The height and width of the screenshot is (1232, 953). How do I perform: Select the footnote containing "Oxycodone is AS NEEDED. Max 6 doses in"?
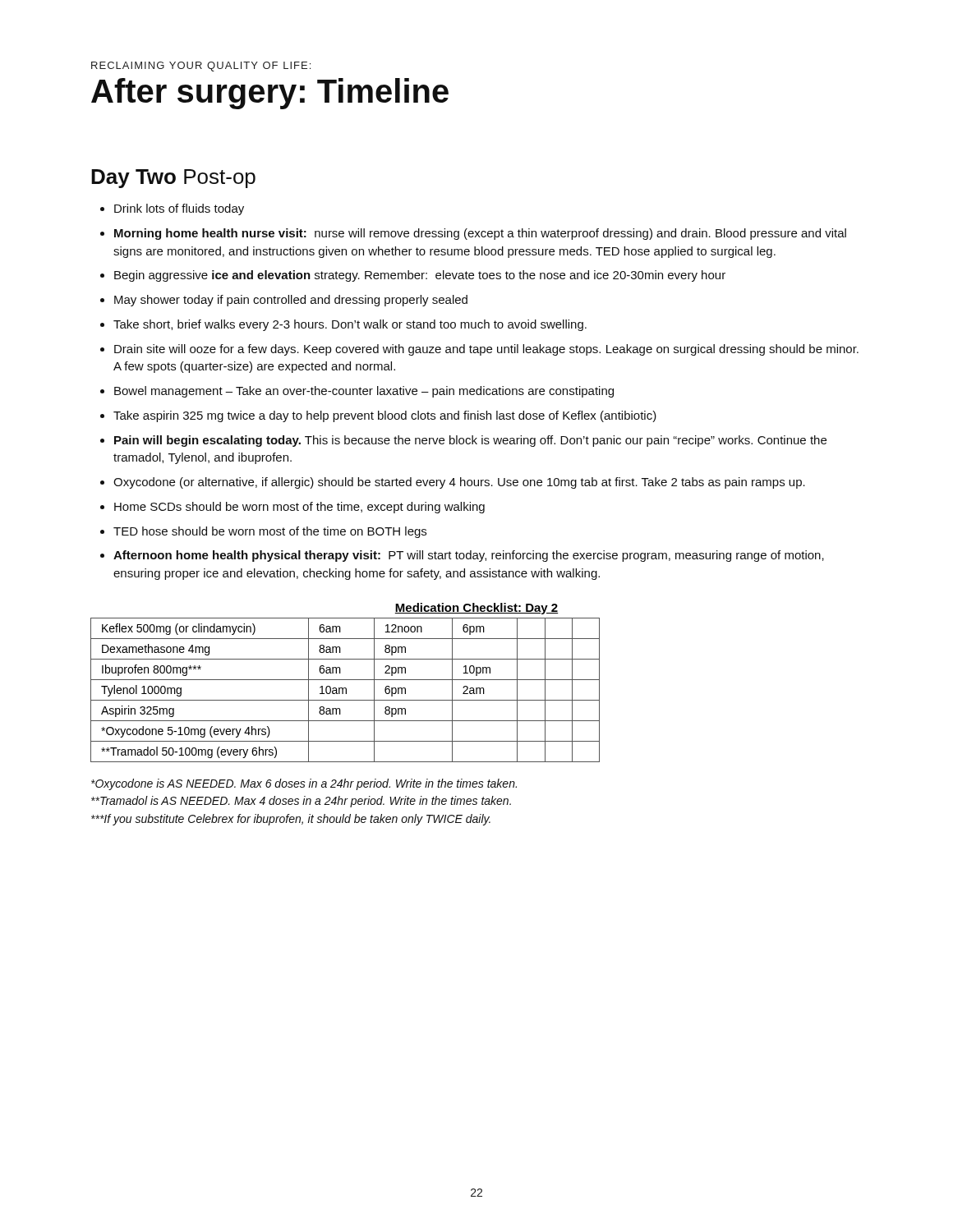pyautogui.click(x=304, y=801)
